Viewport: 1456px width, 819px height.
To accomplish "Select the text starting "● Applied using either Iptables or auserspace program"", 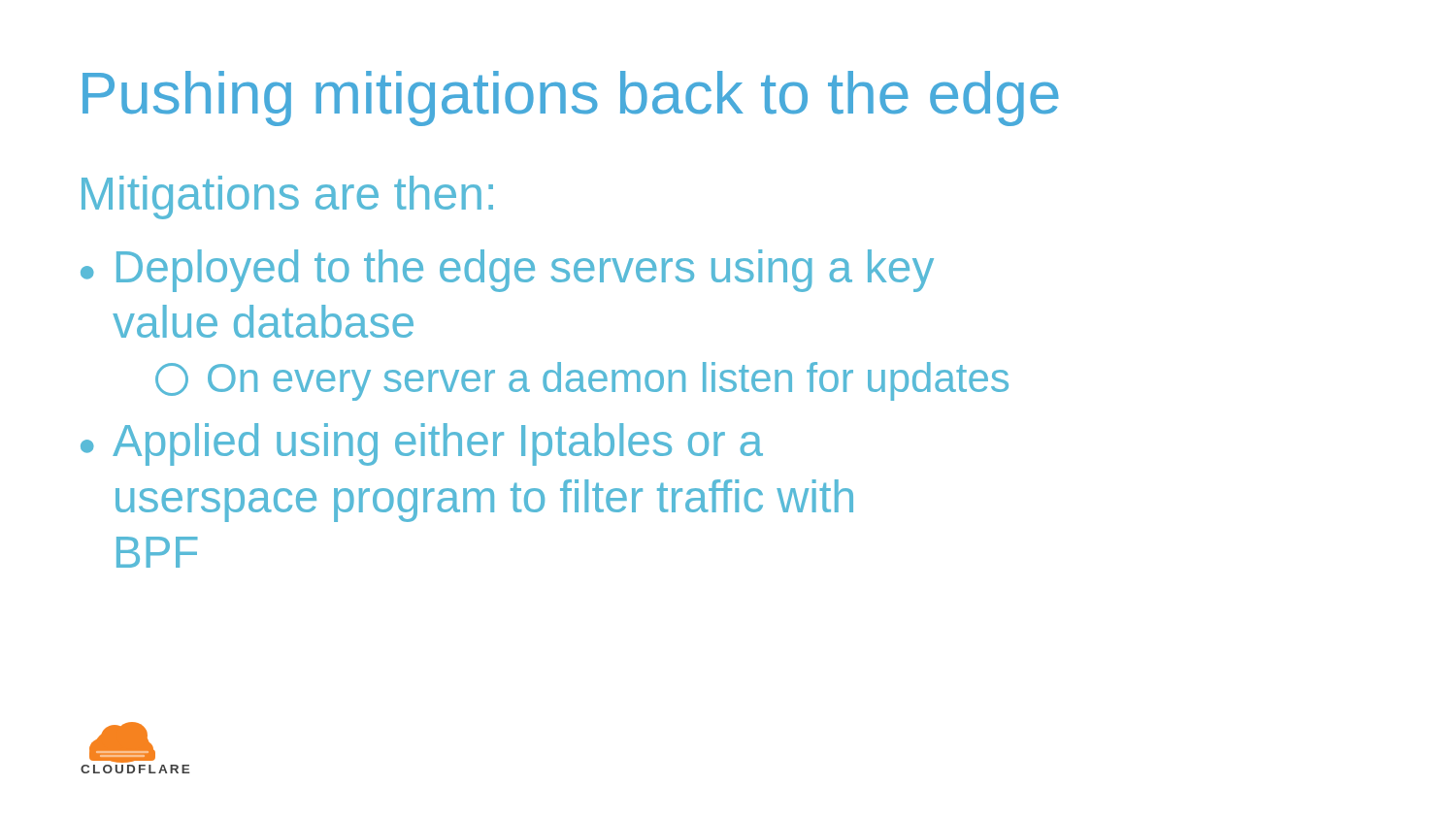I will point(728,497).
